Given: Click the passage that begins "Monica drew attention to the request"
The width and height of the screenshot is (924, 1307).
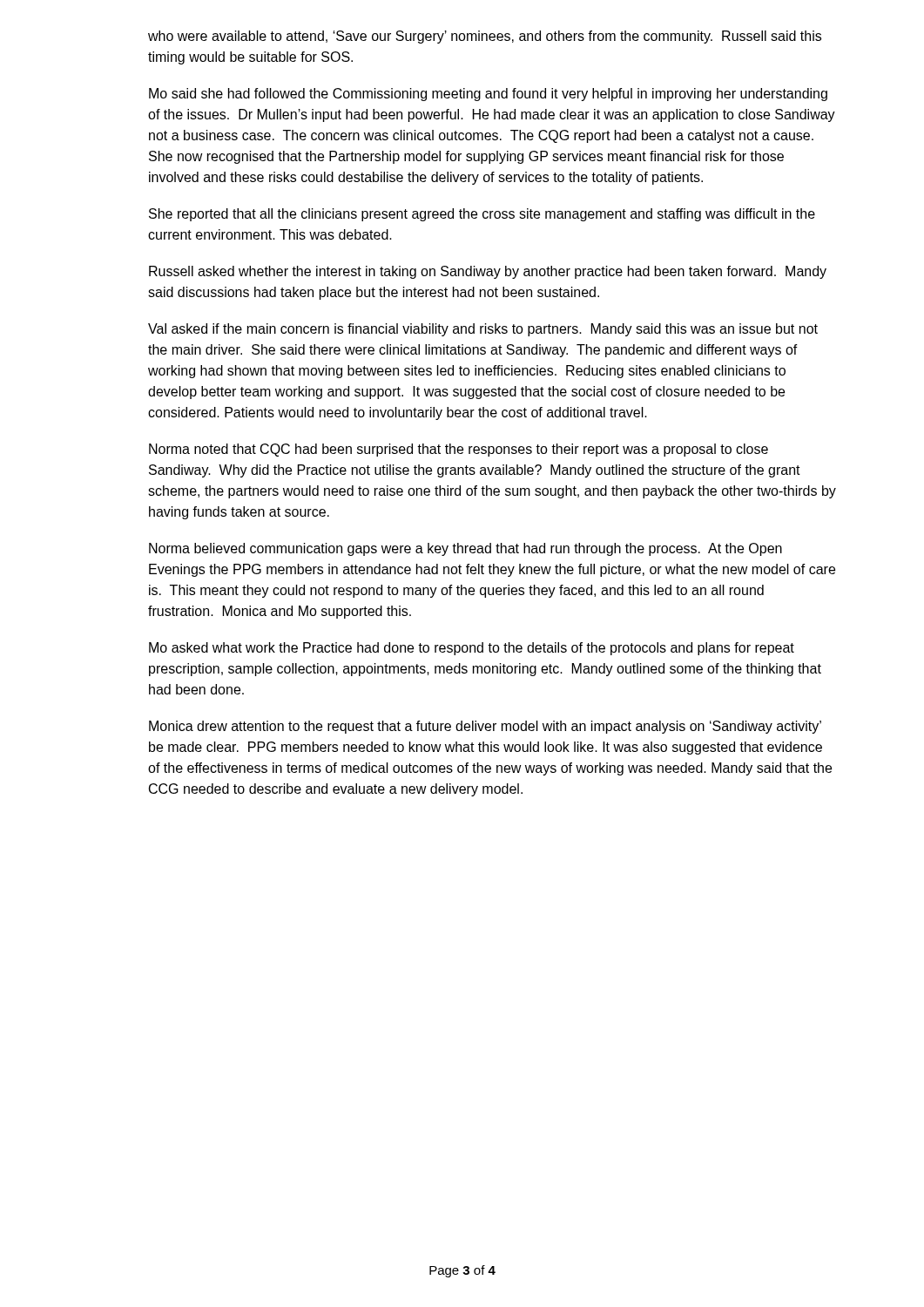Looking at the screenshot, I should click(490, 758).
